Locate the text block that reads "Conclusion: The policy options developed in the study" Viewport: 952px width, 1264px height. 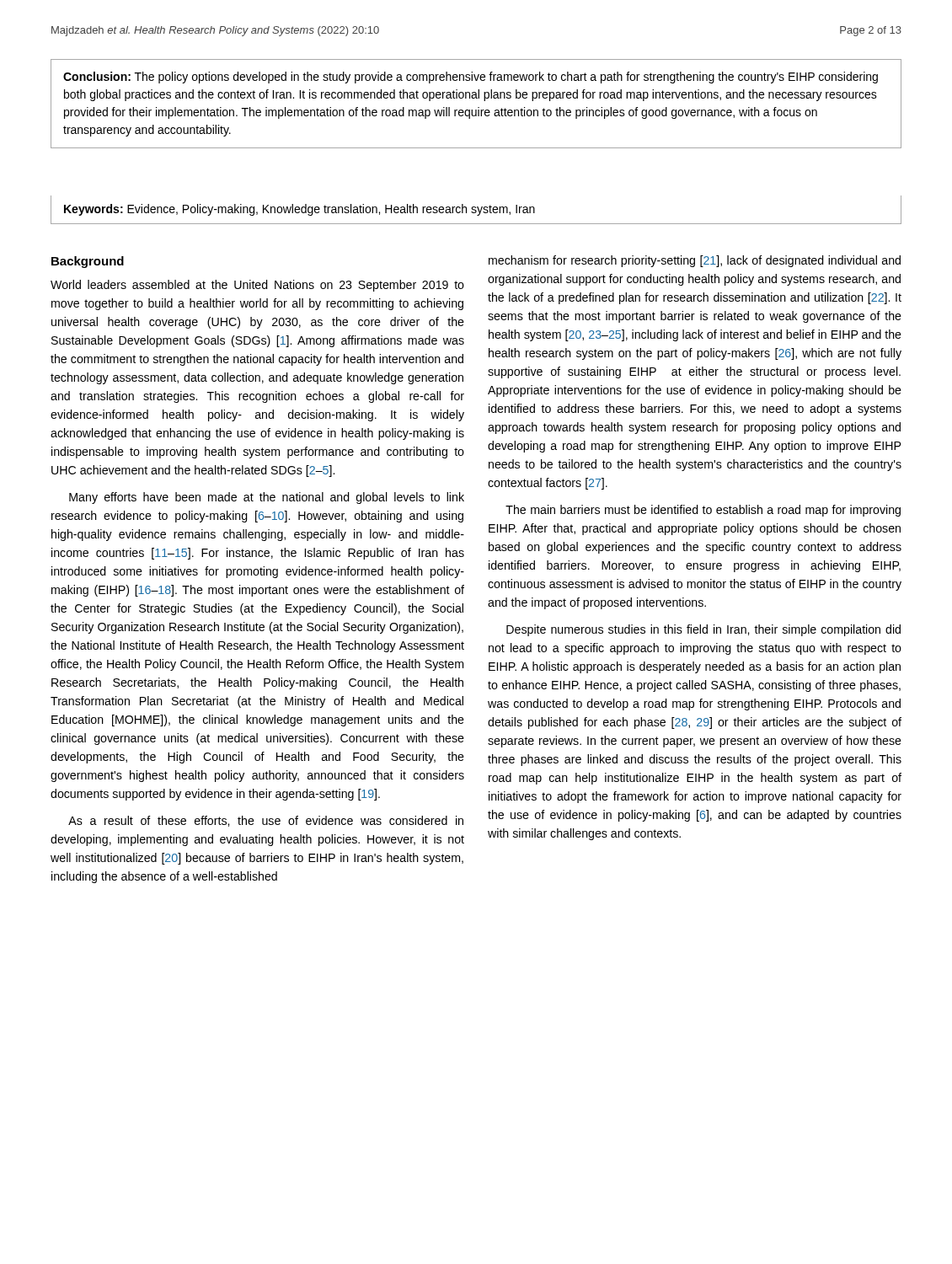tap(471, 103)
